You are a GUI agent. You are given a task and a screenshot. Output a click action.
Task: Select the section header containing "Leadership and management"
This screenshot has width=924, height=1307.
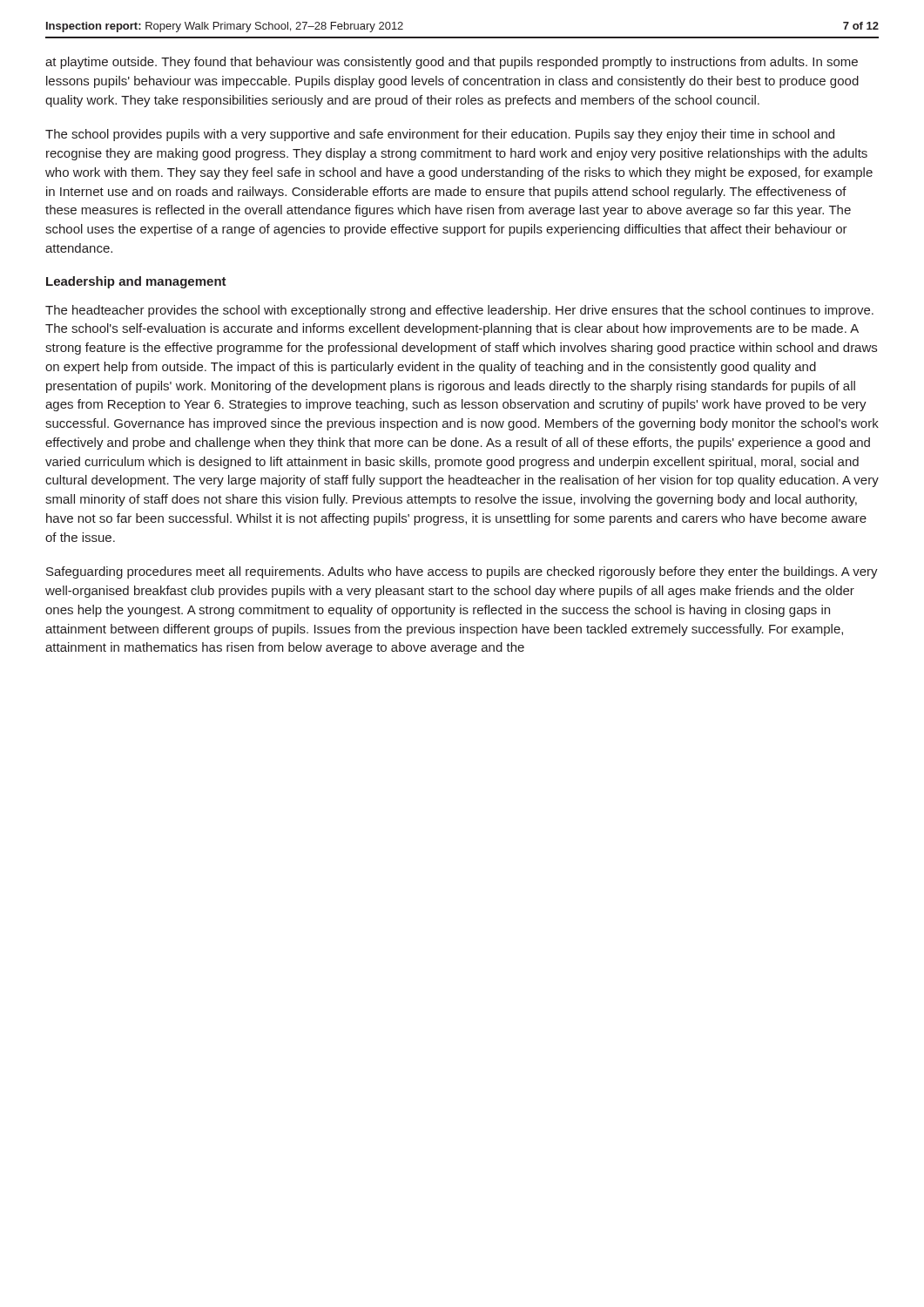[x=136, y=281]
